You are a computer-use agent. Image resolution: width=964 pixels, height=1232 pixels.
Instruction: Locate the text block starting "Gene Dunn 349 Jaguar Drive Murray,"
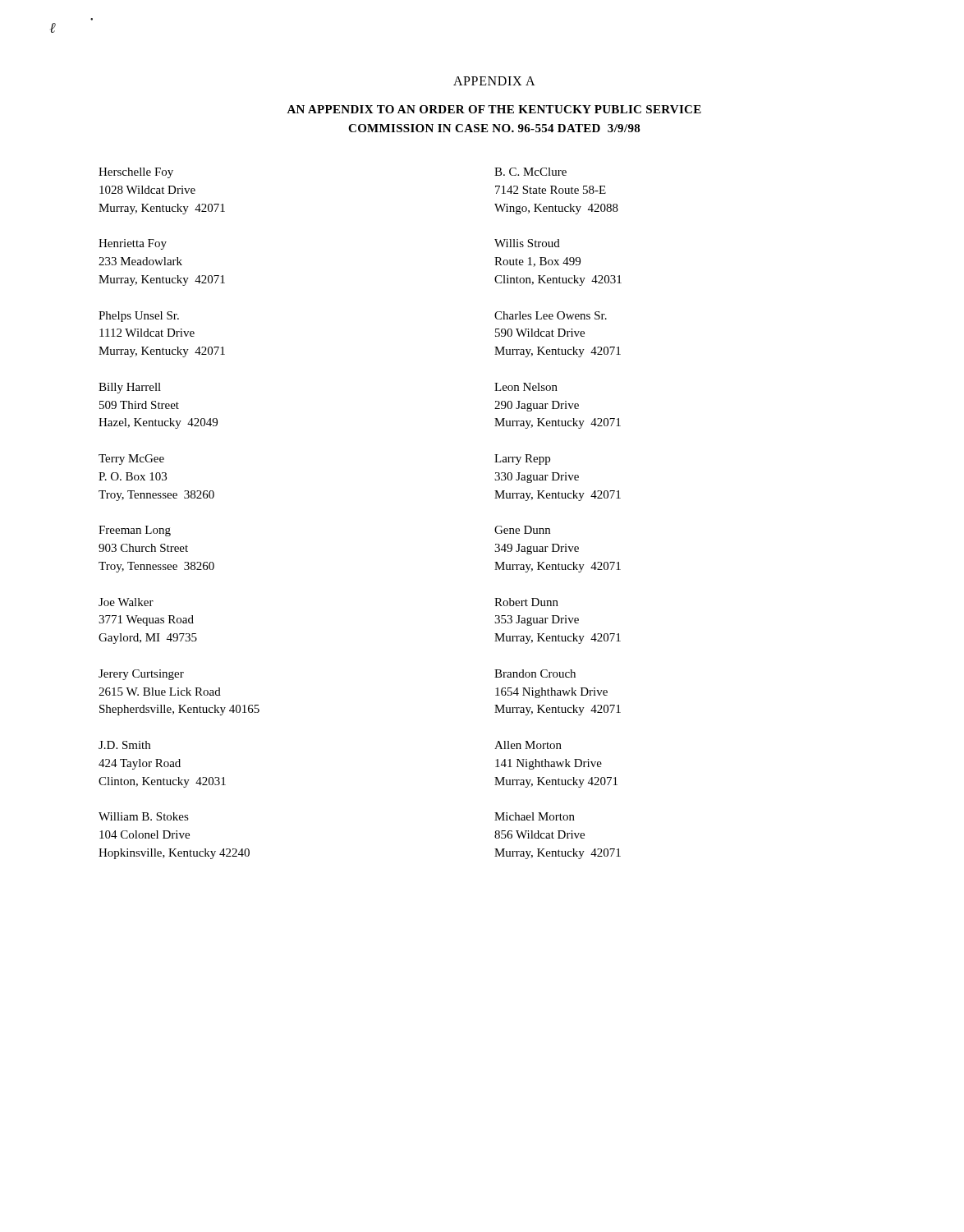click(x=522, y=530)
